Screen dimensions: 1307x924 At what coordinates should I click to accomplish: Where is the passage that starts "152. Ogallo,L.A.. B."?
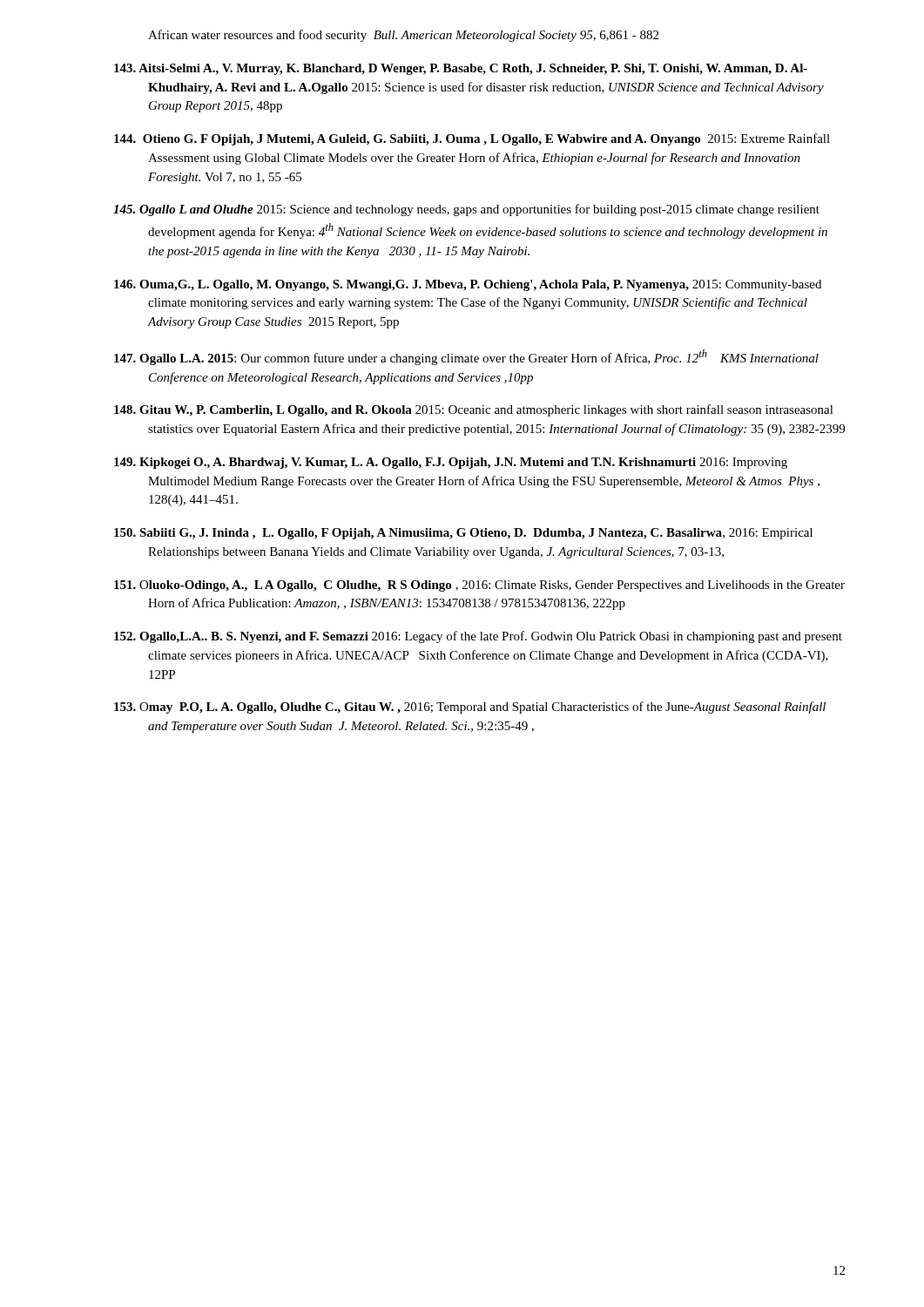click(x=478, y=655)
